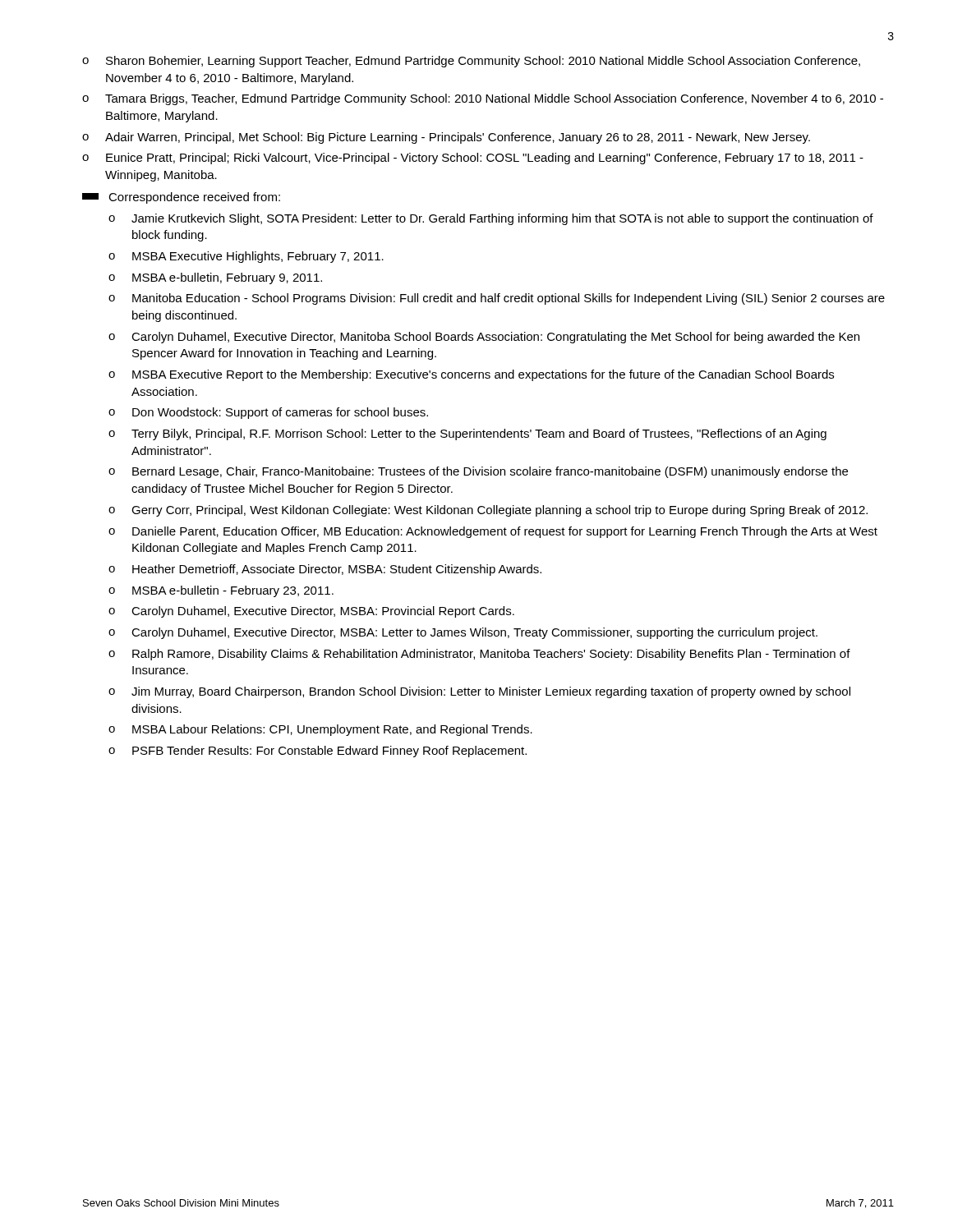Point to the text starting "Don Woodstock: Support of cameras for school buses."
953x1232 pixels.
280,412
